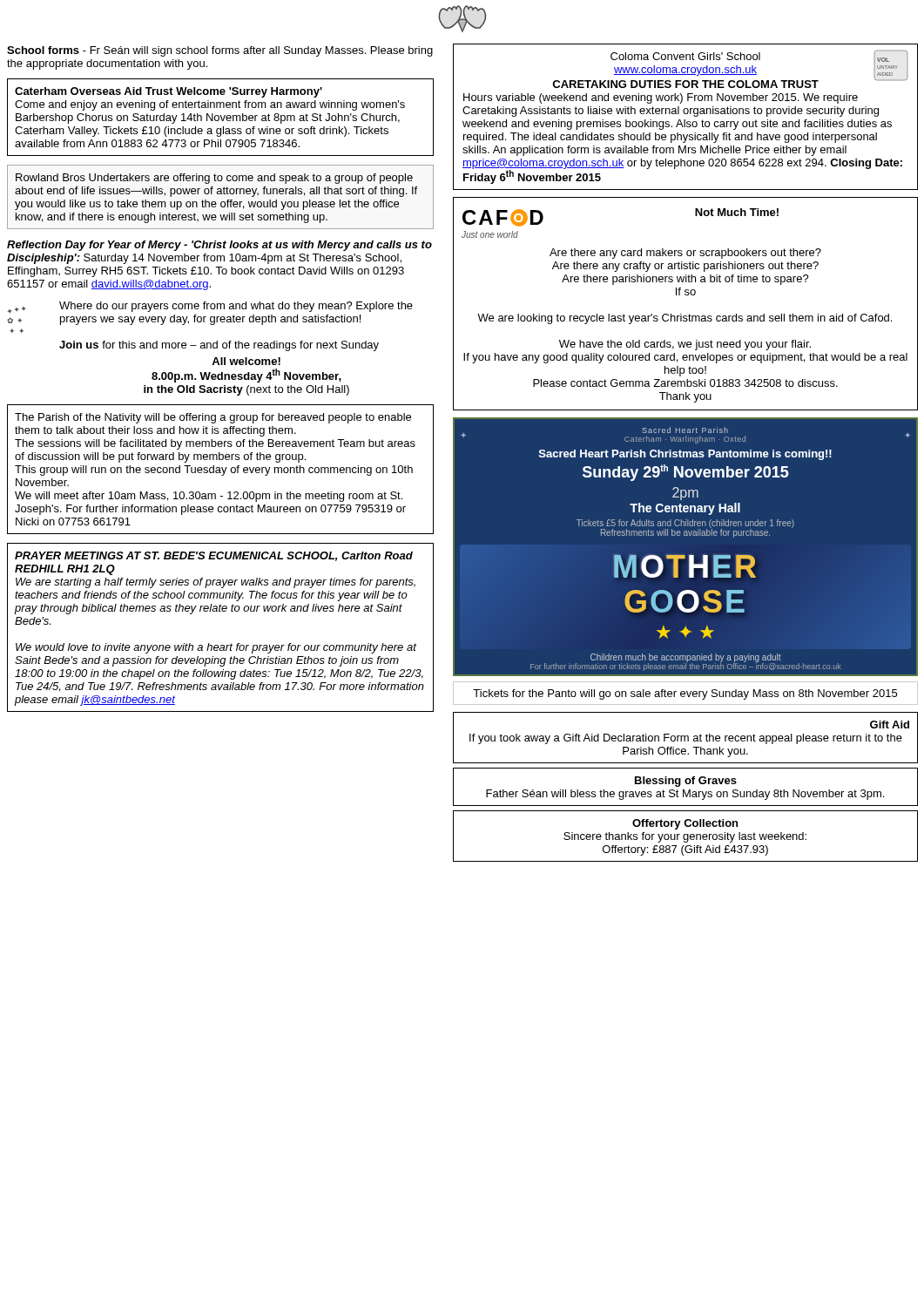Locate the text block that says "Offertory Collection Sincere thanks for your generosity last"
Image resolution: width=924 pixels, height=1307 pixels.
(x=685, y=836)
